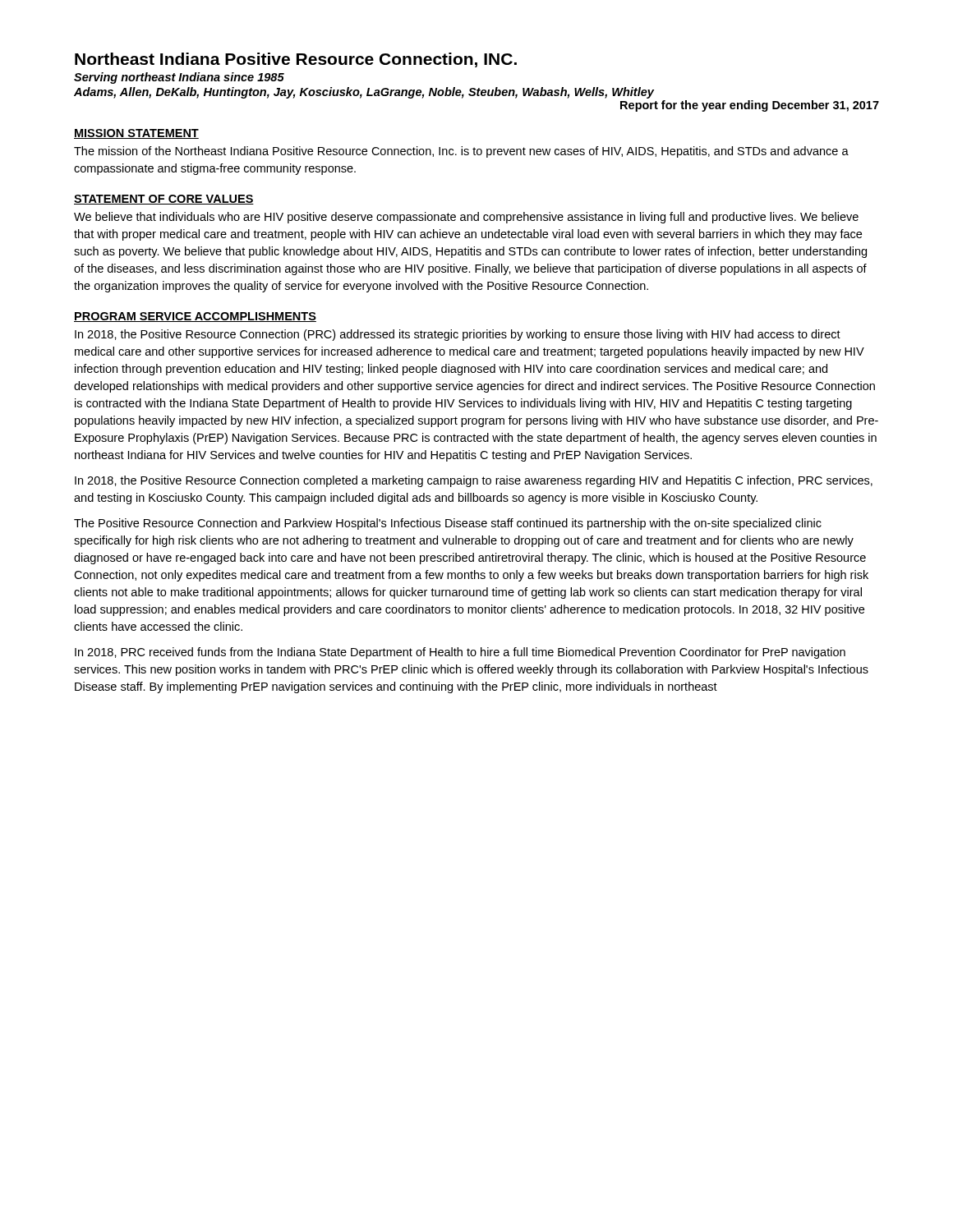The width and height of the screenshot is (953, 1232).
Task: Locate the block of text that opens with "The mission of the Northeast Indiana"
Action: (461, 160)
